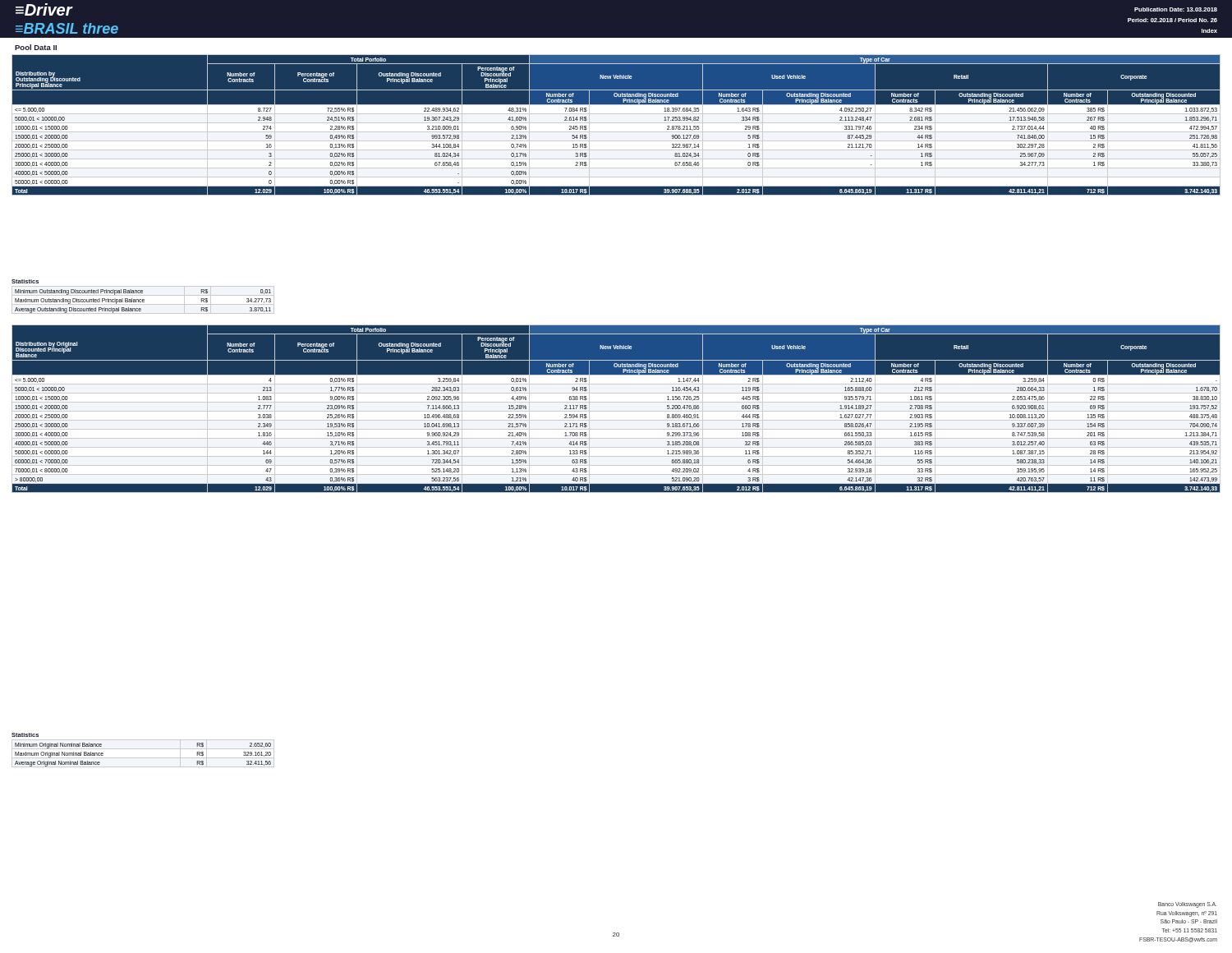Find the table that mentions "Average Original Nominal Balance"
The width and height of the screenshot is (1232, 953).
point(143,749)
